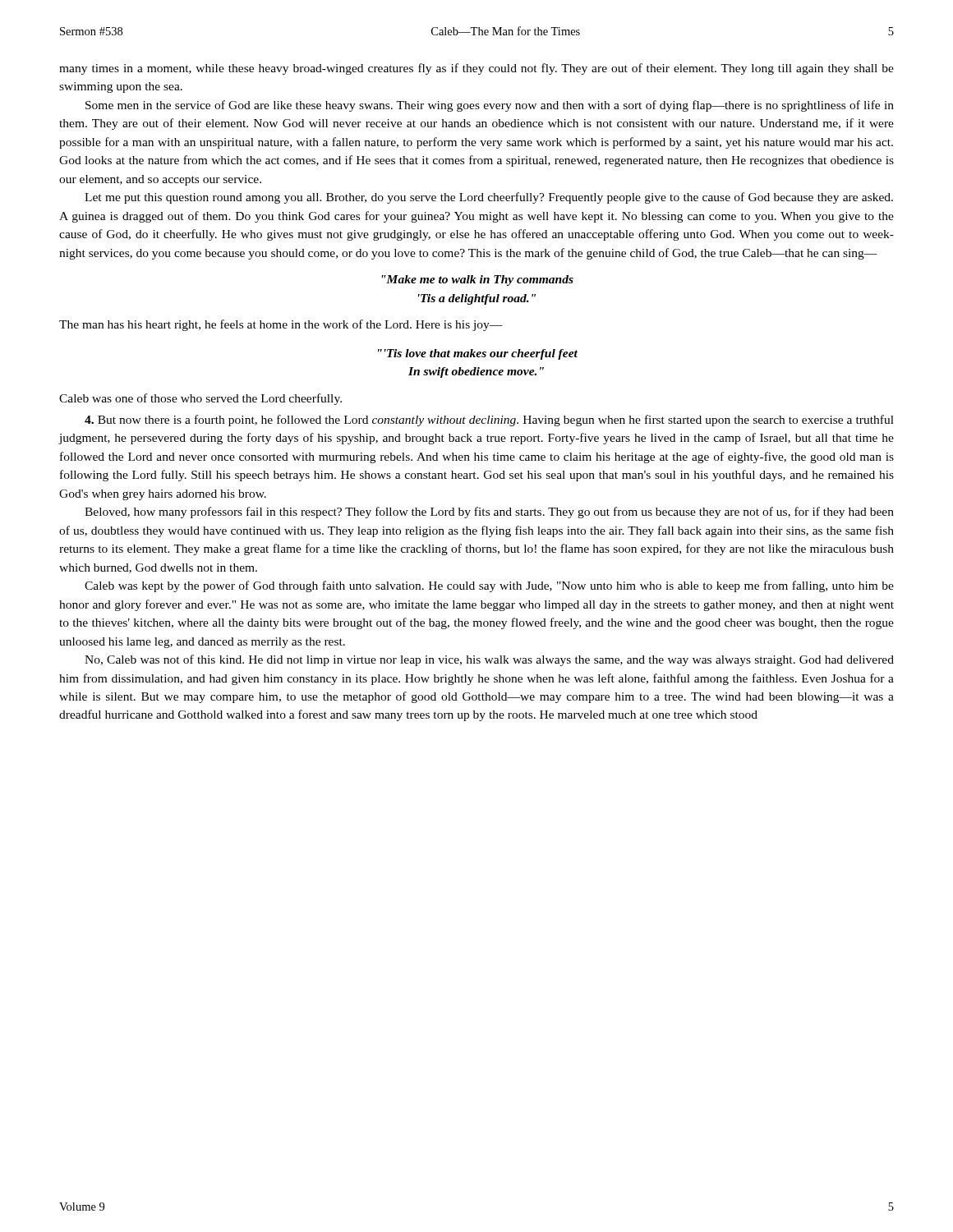This screenshot has width=953, height=1232.
Task: Locate the block starting "Caleb was kept by the power of God"
Action: [476, 614]
